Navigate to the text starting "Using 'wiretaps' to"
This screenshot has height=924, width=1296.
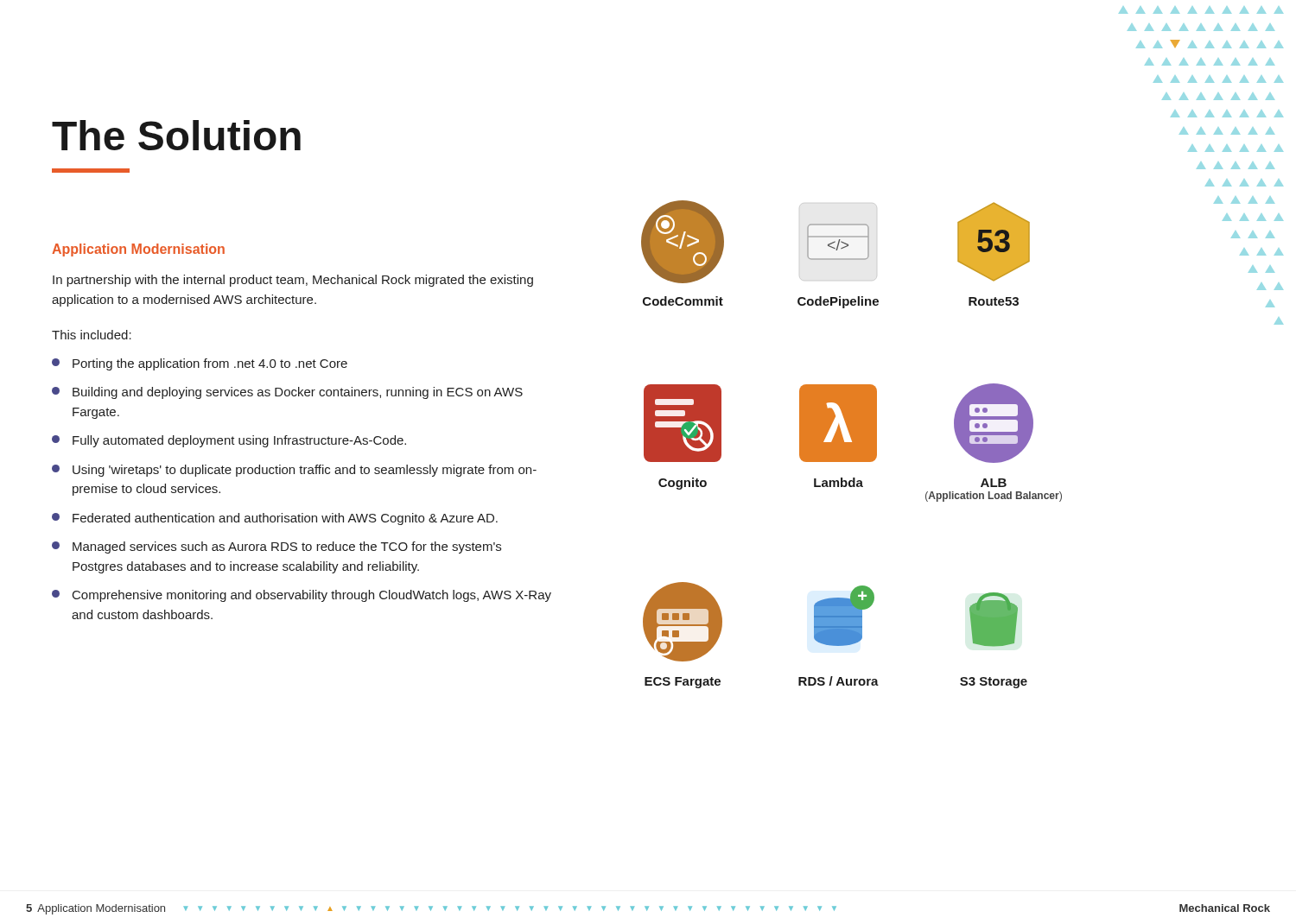(302, 479)
